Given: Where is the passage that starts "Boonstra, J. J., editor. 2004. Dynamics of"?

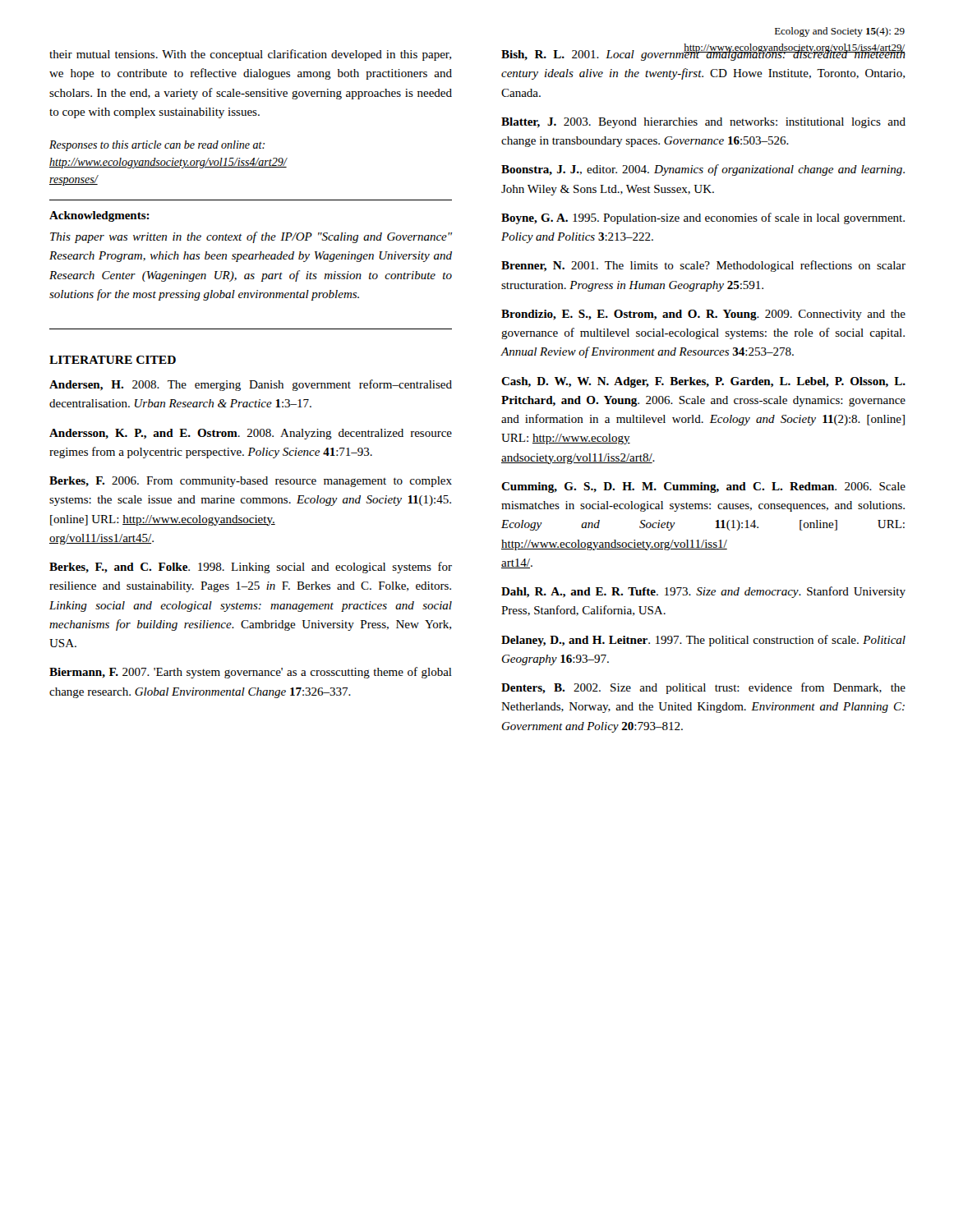Looking at the screenshot, I should [703, 179].
